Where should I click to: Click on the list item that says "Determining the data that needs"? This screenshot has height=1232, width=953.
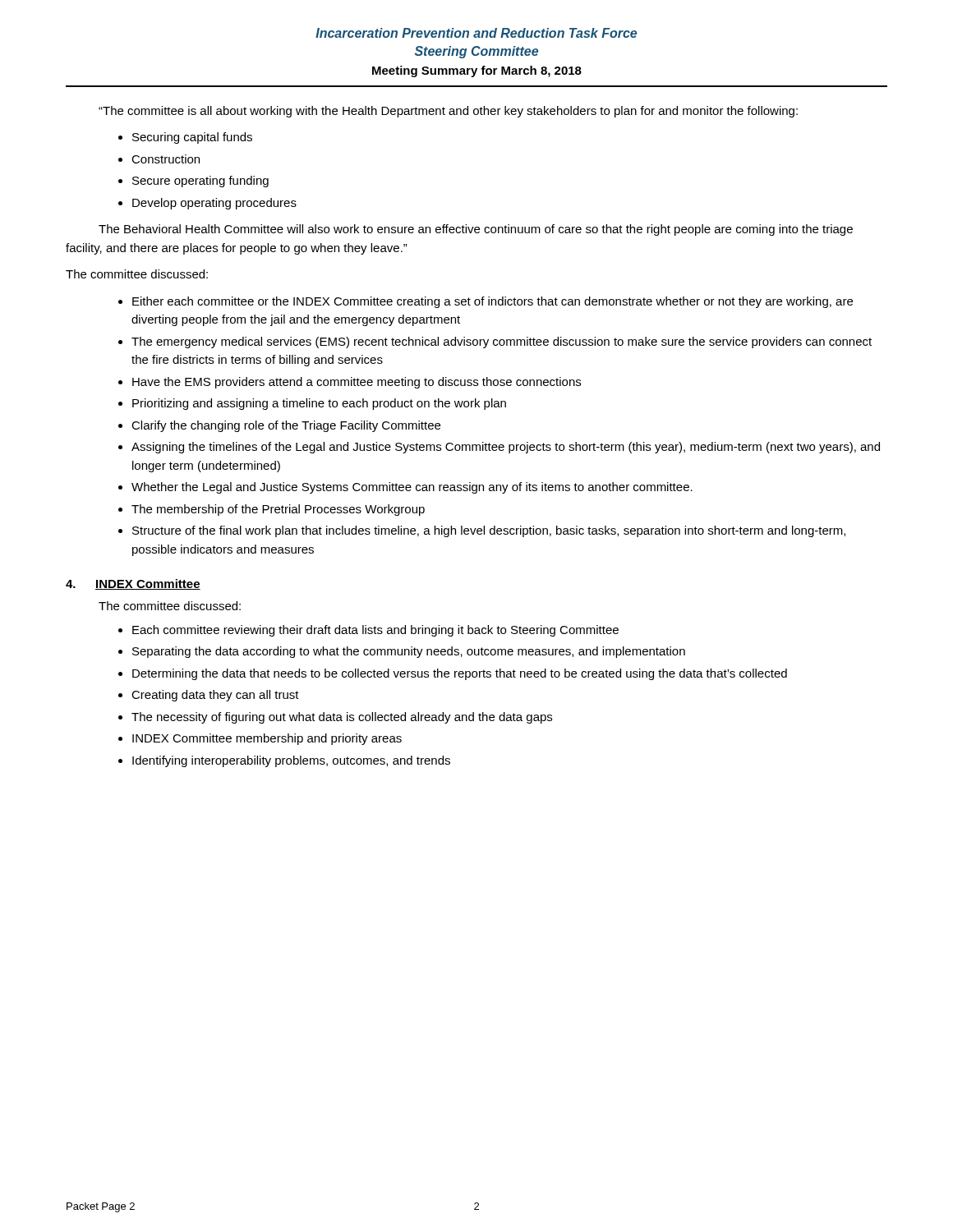pos(459,673)
